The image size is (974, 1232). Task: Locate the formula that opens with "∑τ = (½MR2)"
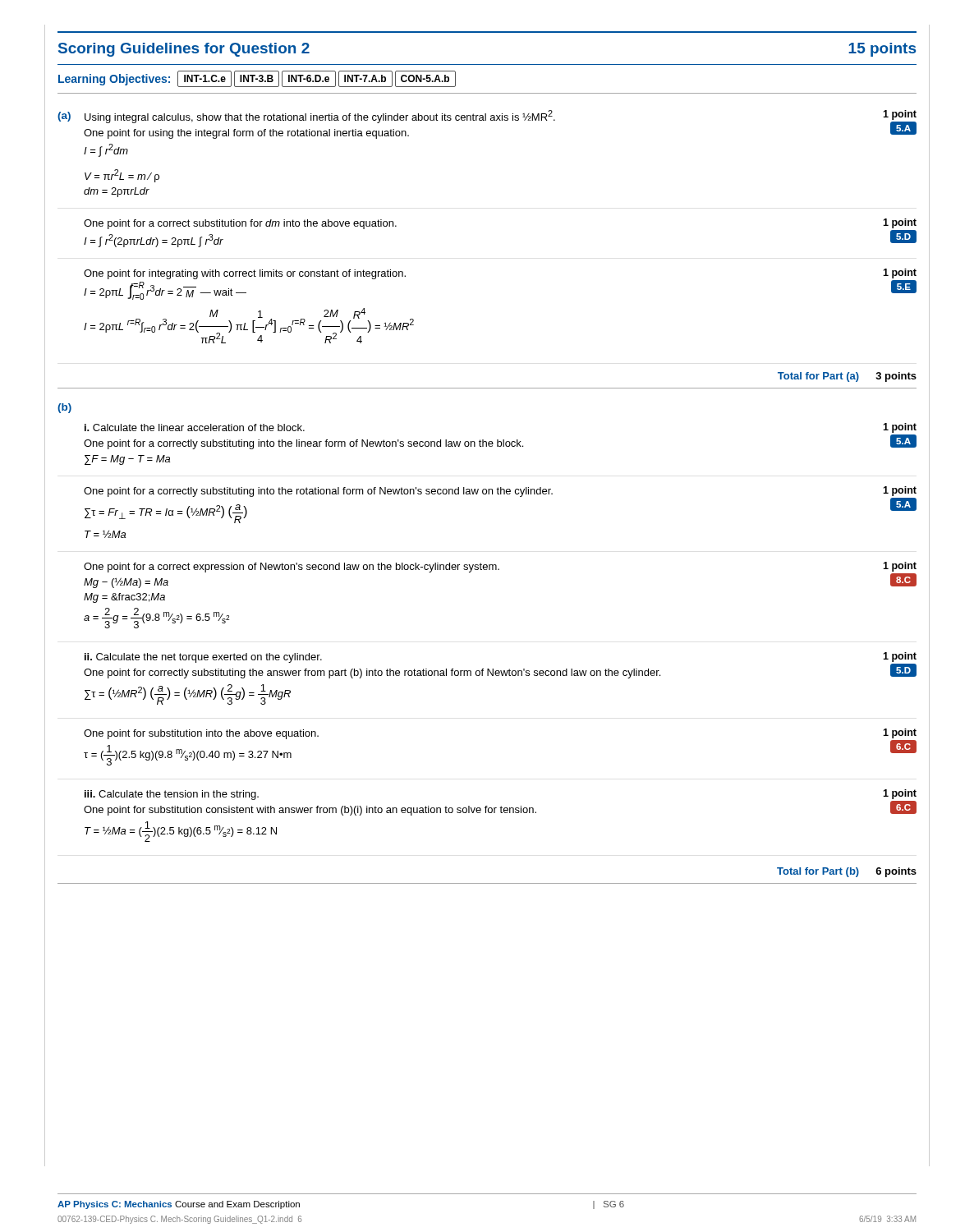click(x=187, y=694)
